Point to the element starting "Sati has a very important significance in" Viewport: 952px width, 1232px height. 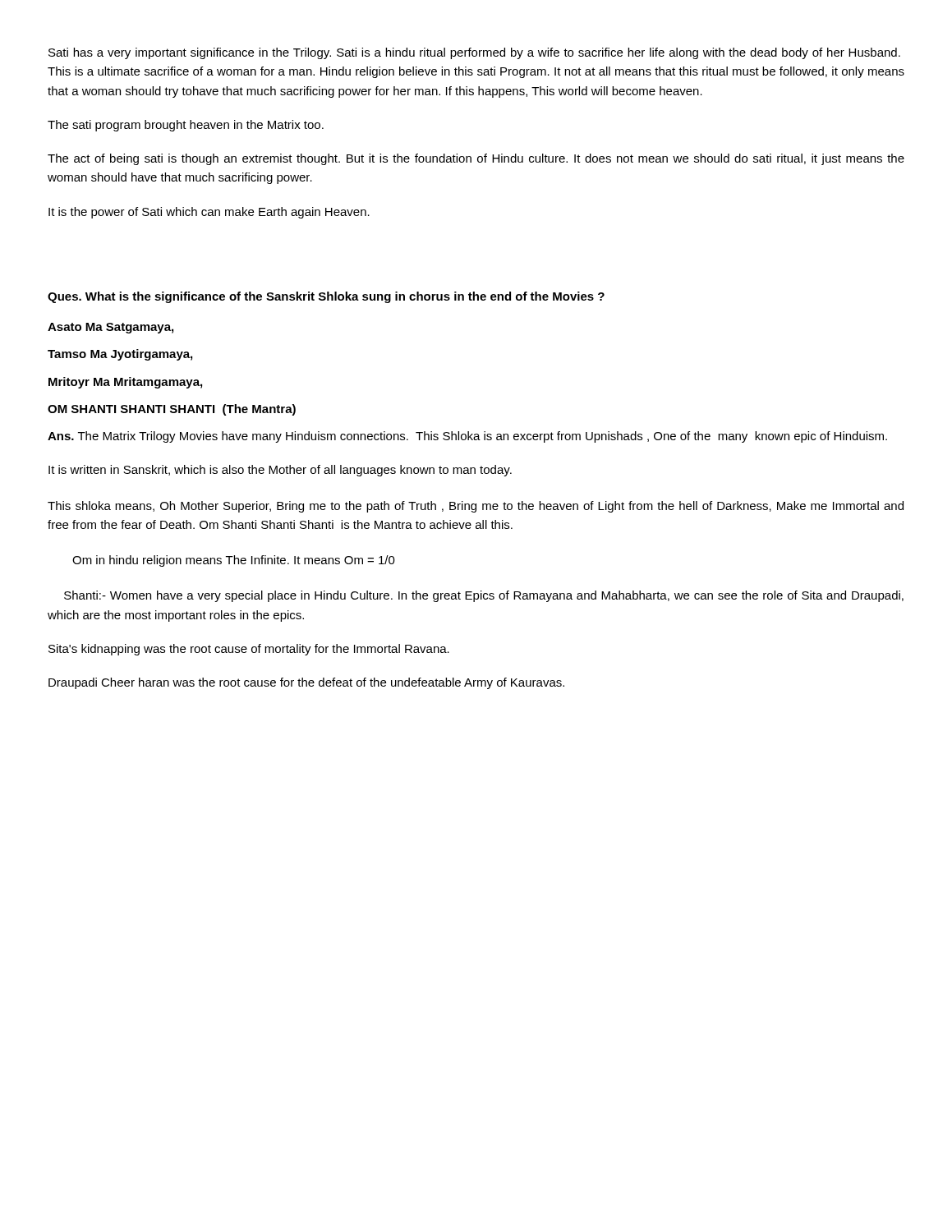click(476, 71)
